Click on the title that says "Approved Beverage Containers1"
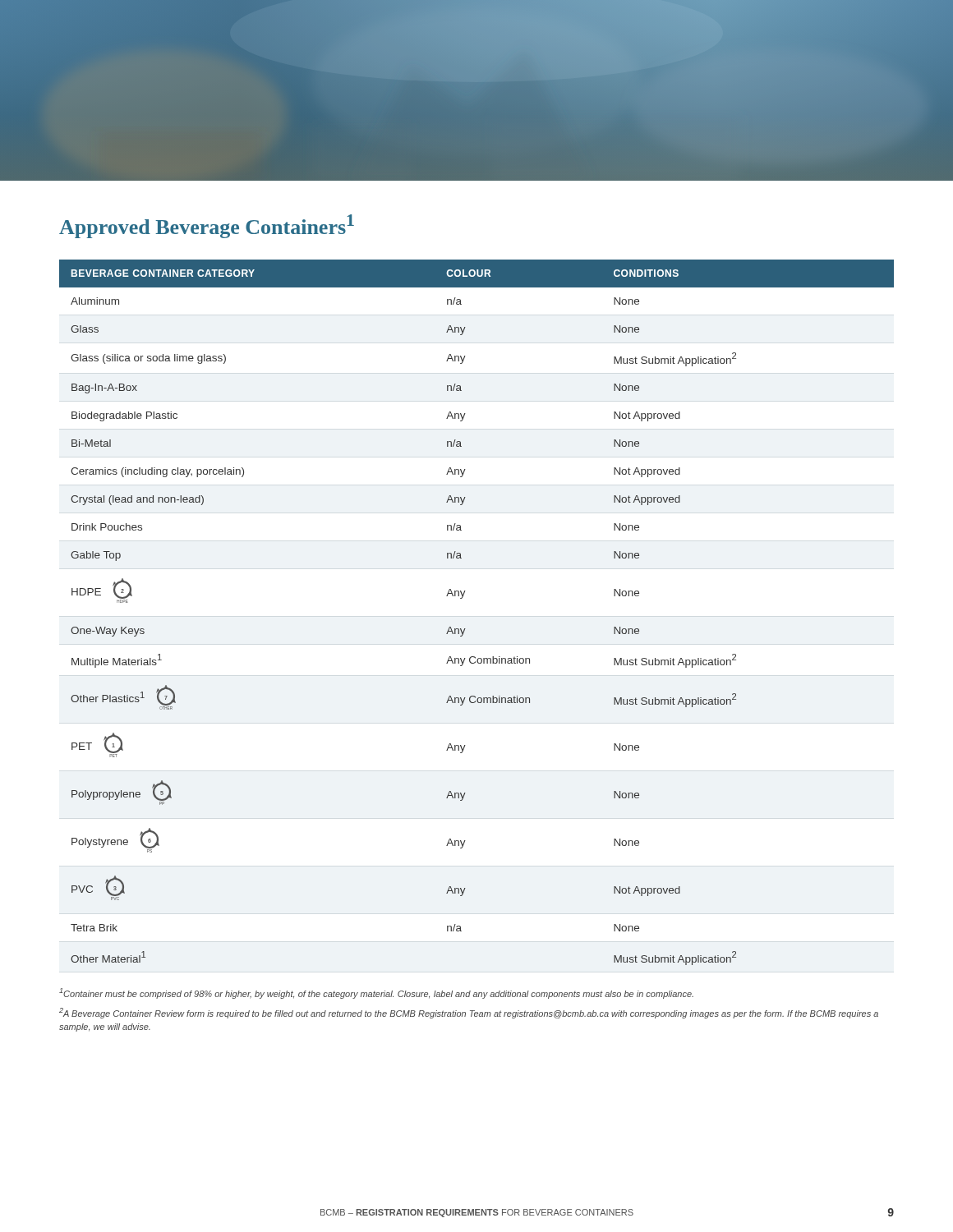Screen dimensions: 1232x953 tap(207, 225)
